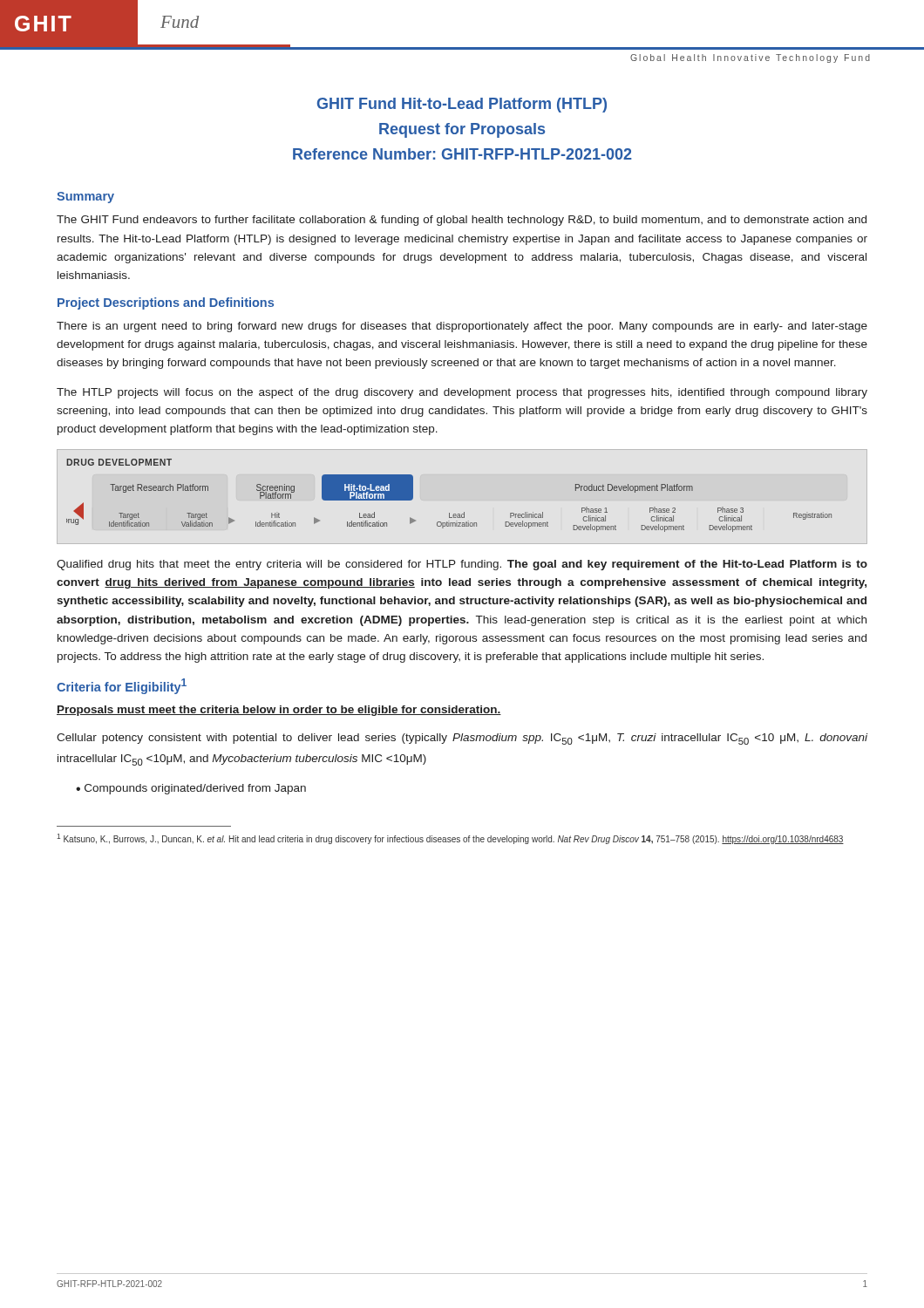Find a infographic

click(x=462, y=496)
